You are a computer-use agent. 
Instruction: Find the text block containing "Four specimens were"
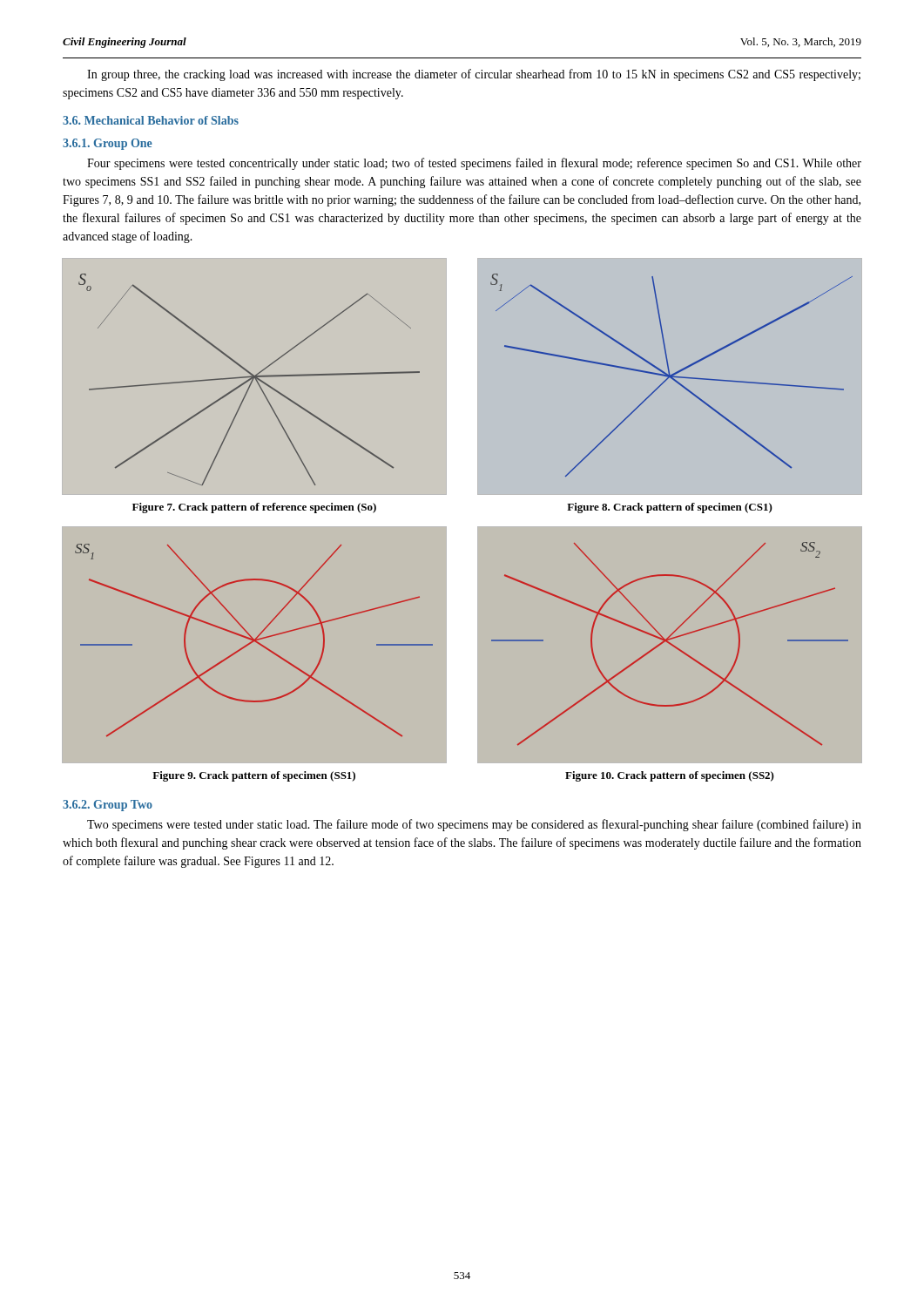click(x=462, y=200)
